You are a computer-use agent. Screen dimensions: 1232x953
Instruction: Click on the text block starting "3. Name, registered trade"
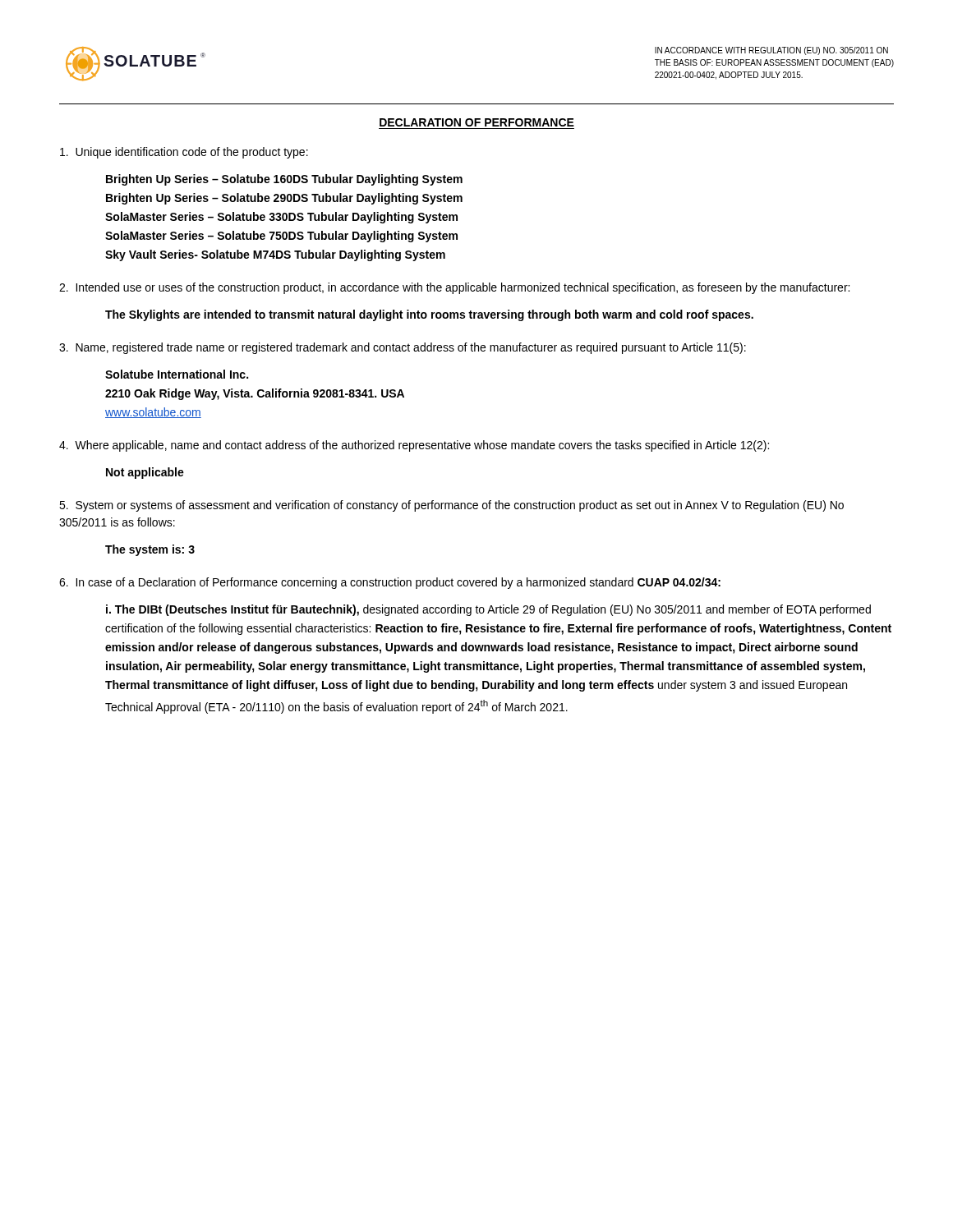tap(403, 347)
